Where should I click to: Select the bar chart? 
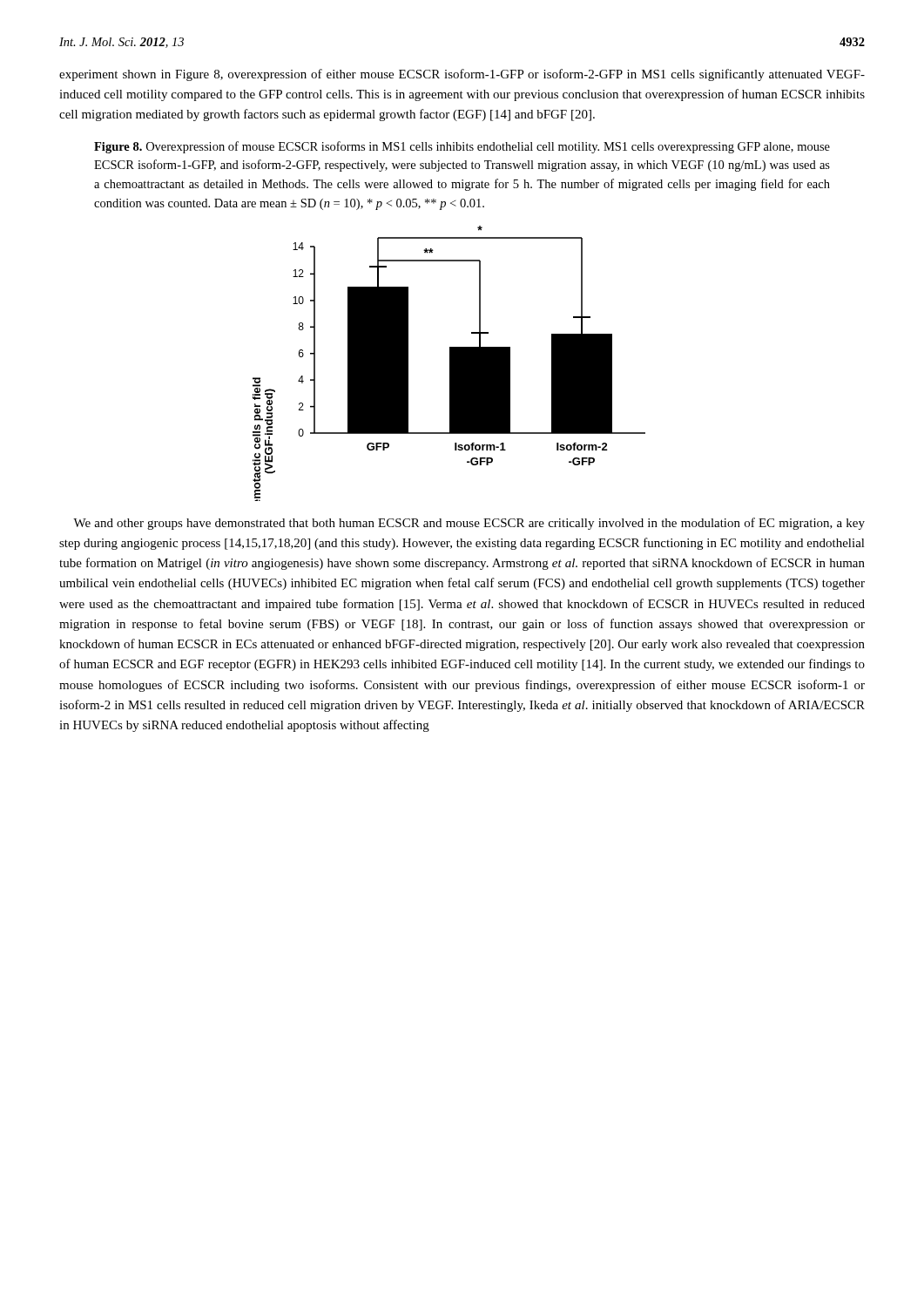click(462, 361)
